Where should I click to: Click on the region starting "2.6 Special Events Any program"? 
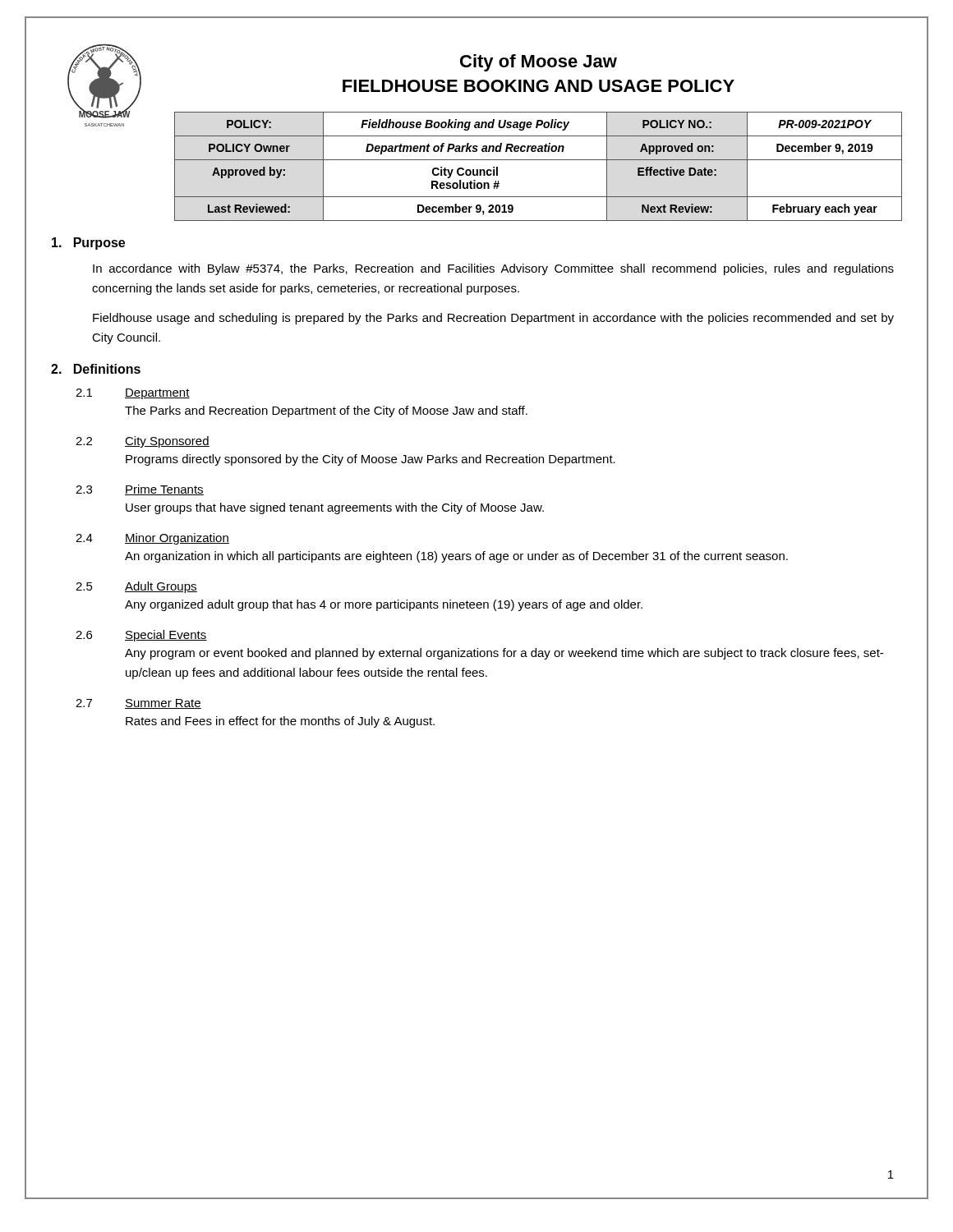472,655
